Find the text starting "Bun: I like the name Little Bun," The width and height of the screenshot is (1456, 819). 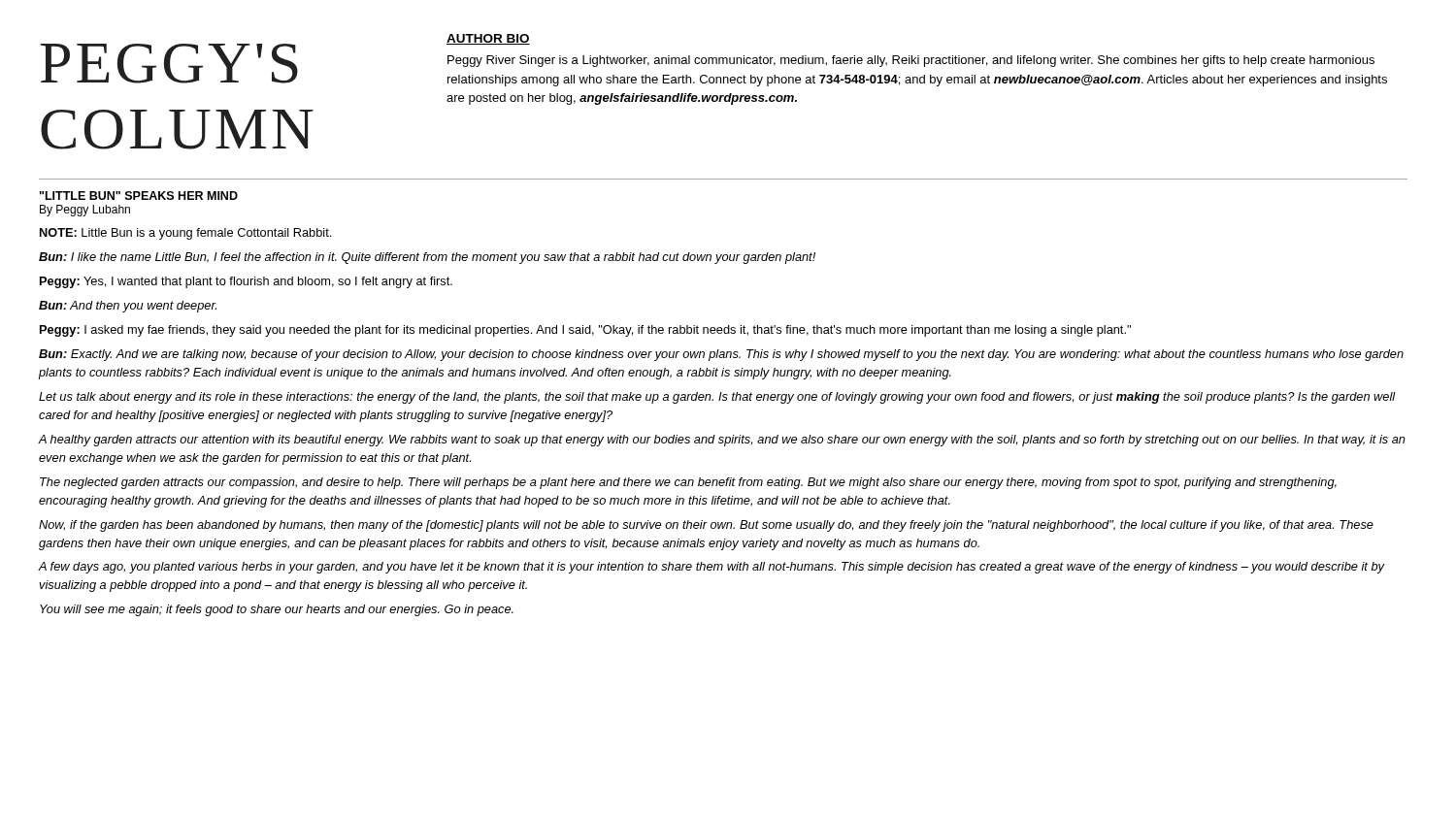(x=427, y=257)
